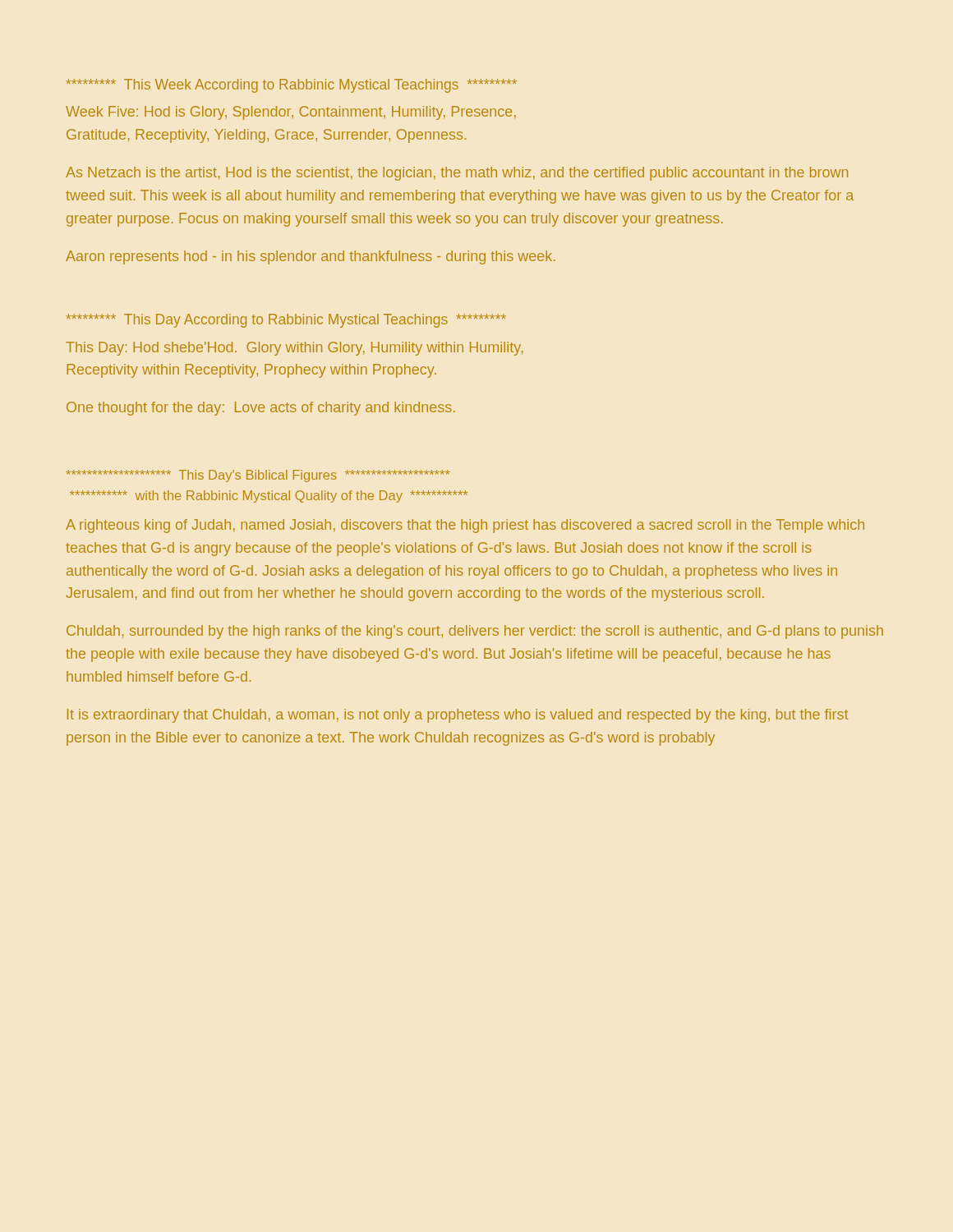Where is the section header that starts "********* This Day"?

pyautogui.click(x=286, y=320)
